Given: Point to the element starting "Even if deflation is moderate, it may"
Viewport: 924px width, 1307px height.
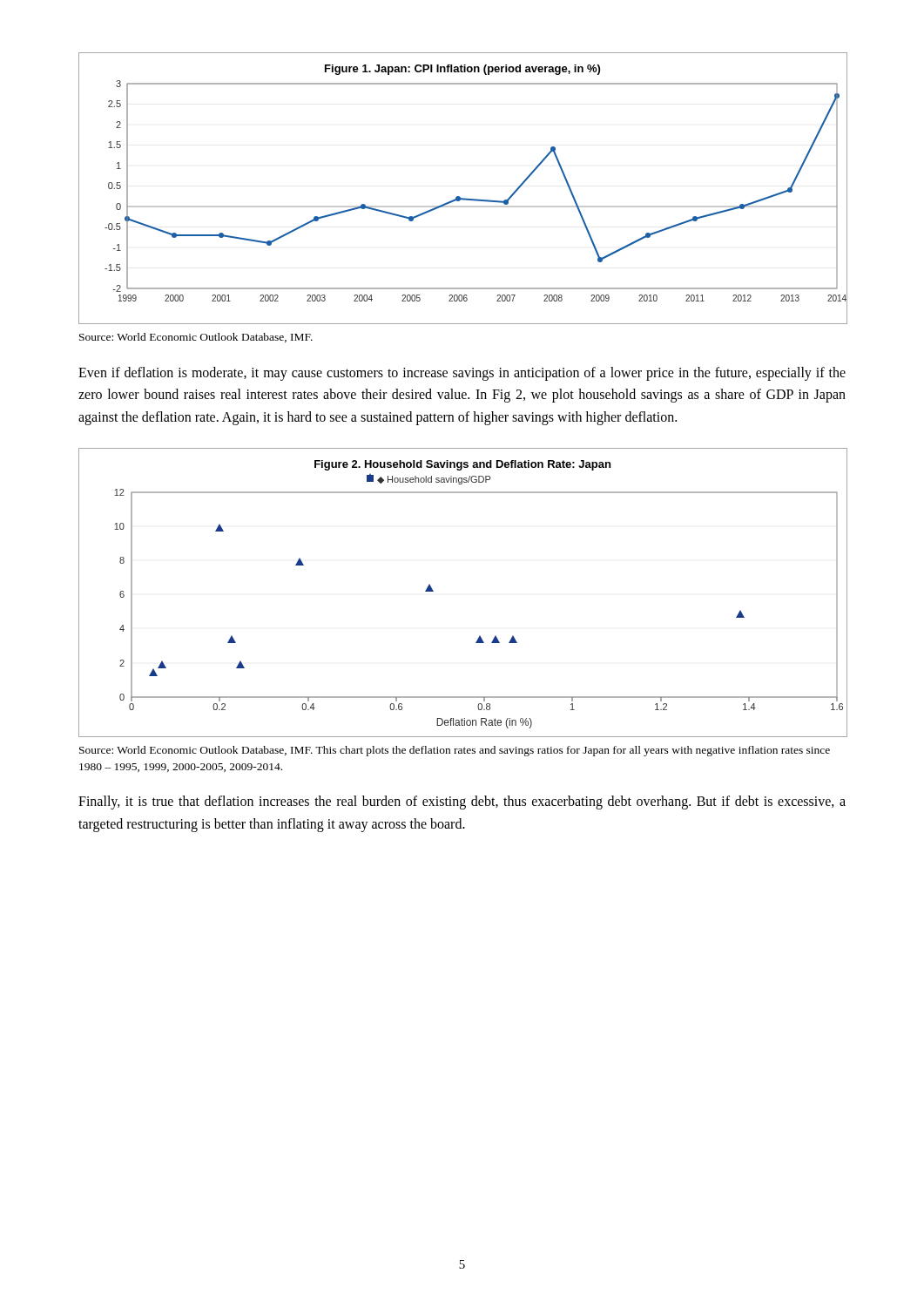Looking at the screenshot, I should coord(462,395).
